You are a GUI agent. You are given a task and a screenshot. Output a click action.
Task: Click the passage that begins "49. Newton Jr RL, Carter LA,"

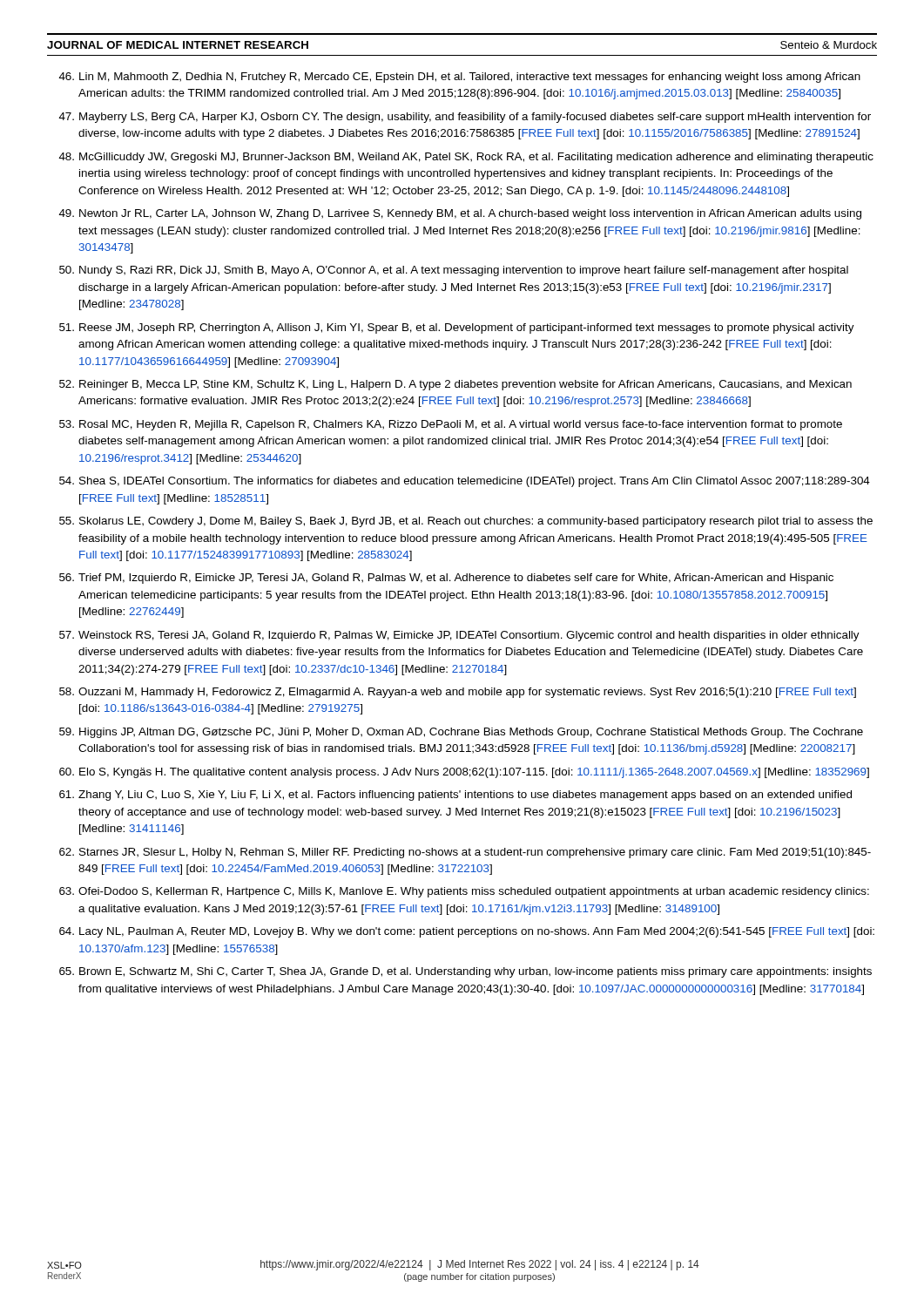pos(462,230)
